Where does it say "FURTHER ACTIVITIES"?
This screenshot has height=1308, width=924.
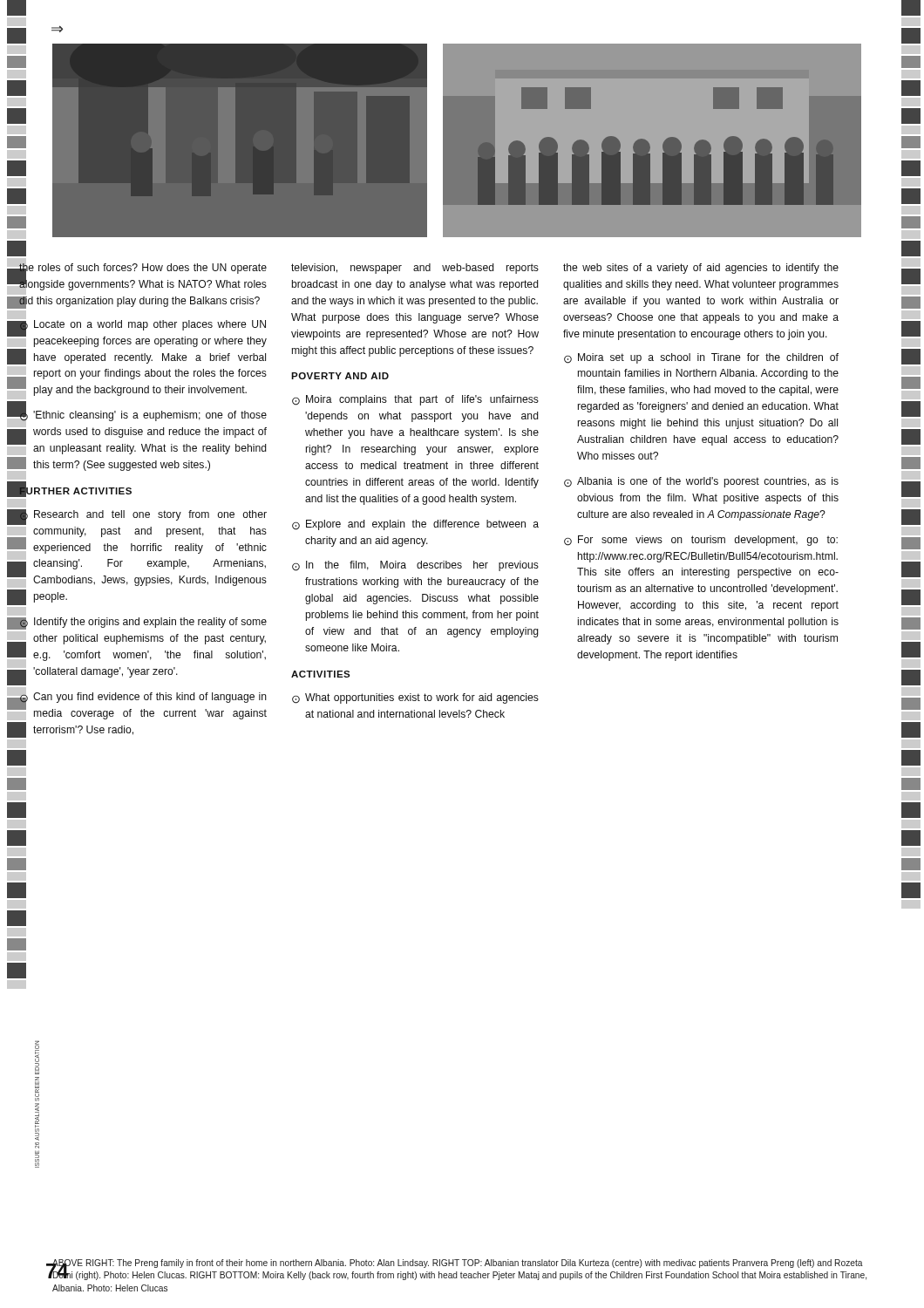point(76,491)
